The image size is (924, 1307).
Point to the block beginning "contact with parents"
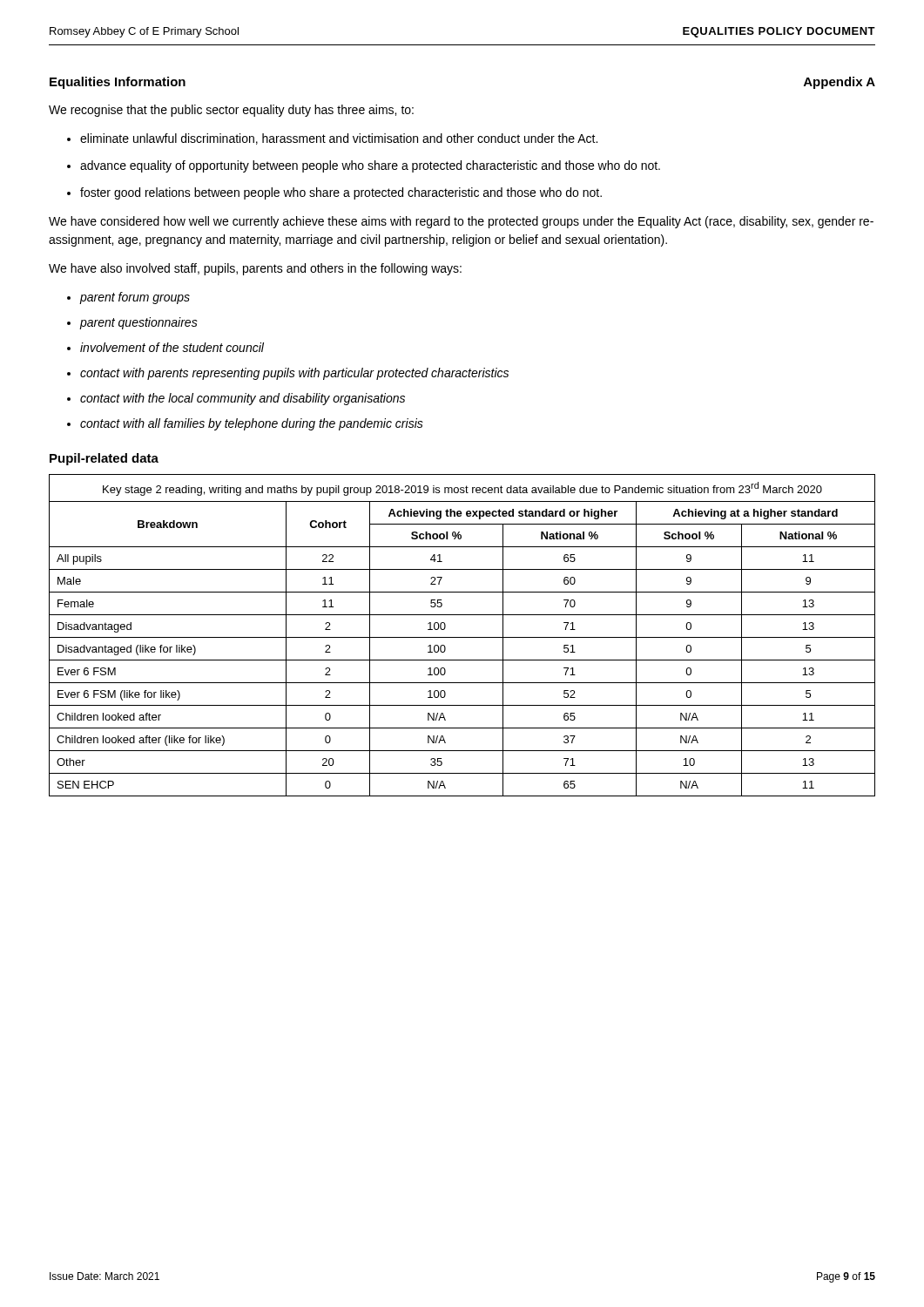(295, 373)
